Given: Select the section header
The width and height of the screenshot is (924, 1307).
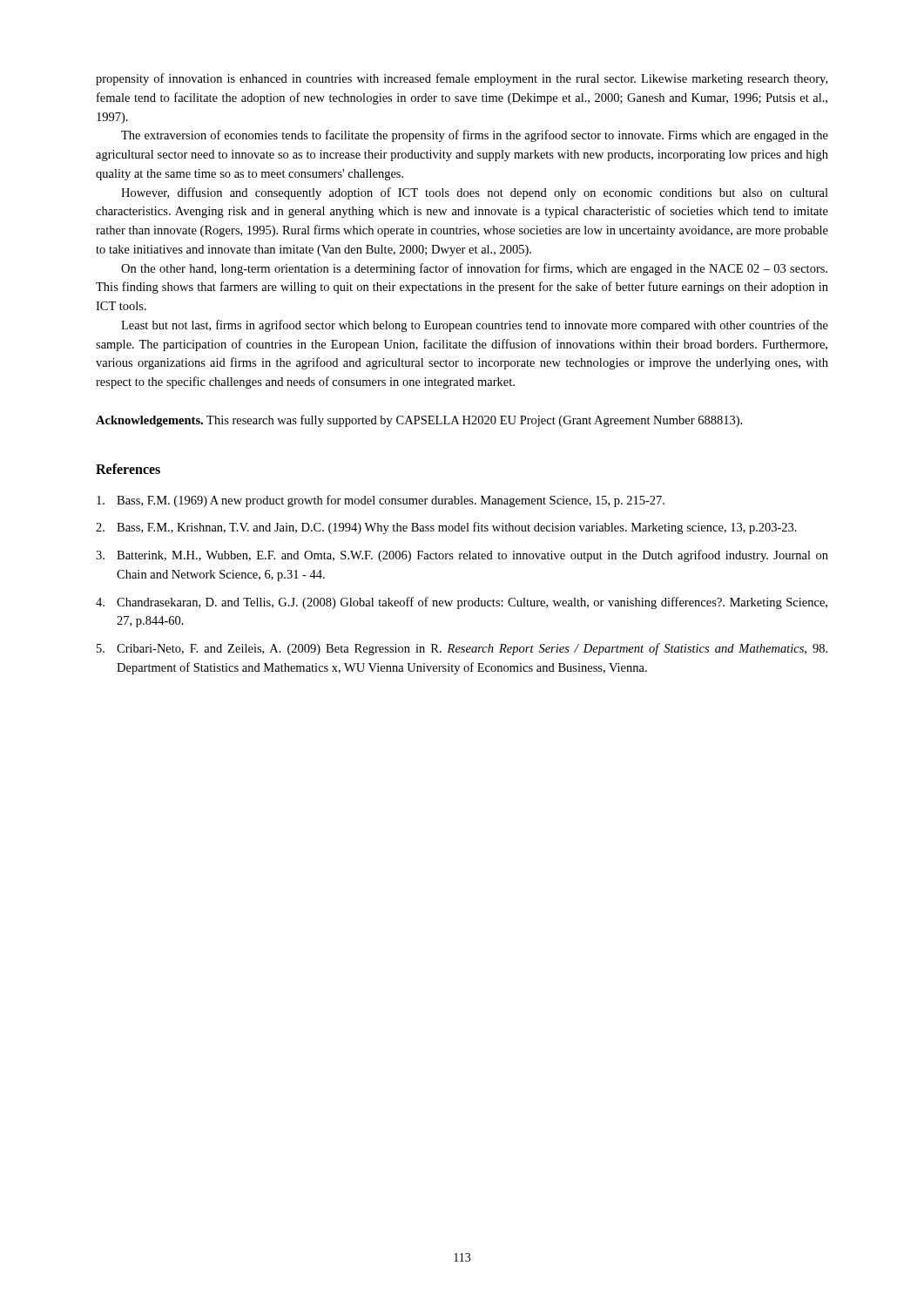Looking at the screenshot, I should pyautogui.click(x=128, y=469).
